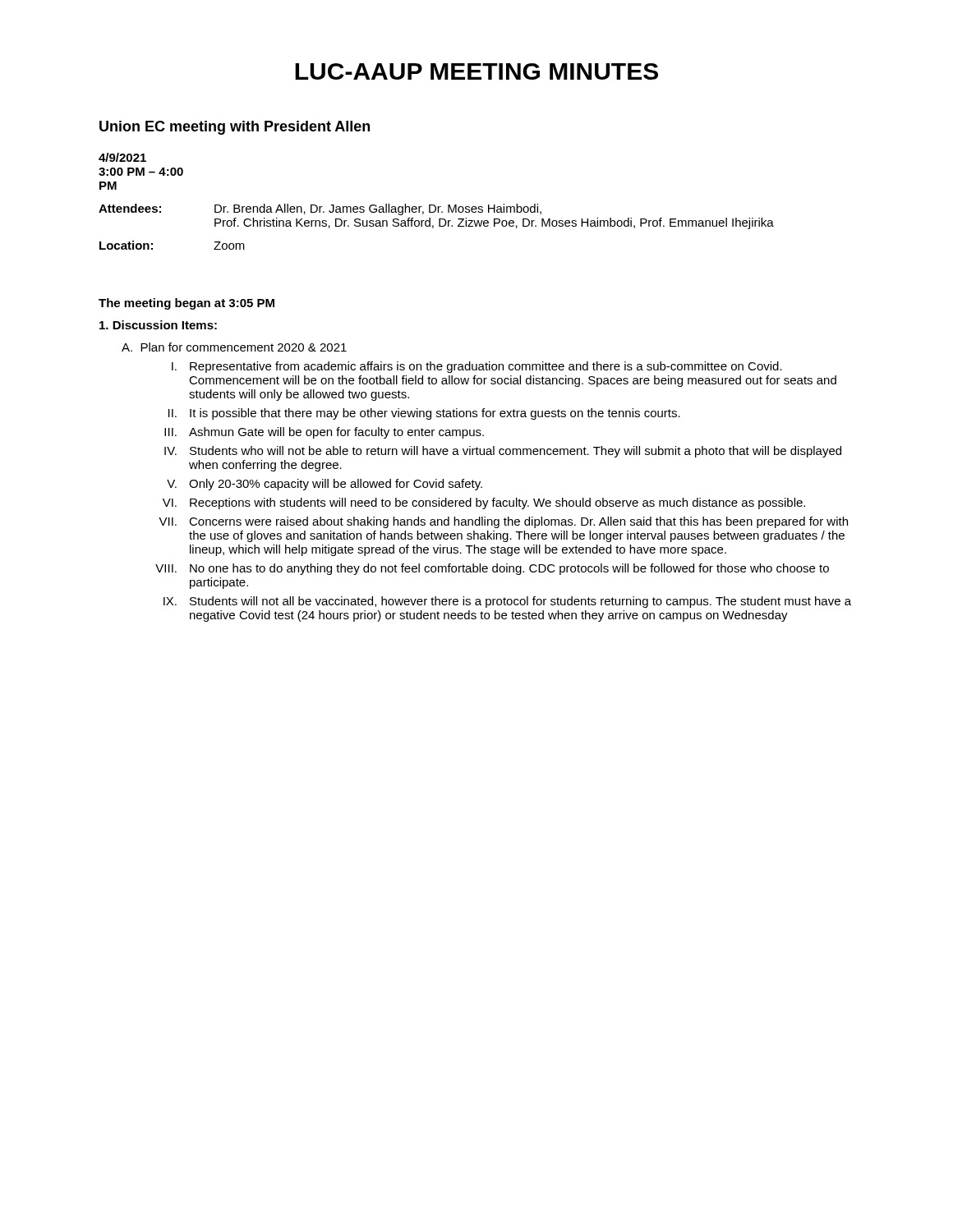
Task: Navigate to the text starting "Dr. Brenda Allen, Dr. James Gallagher, Dr. Moses"
Action: click(x=494, y=215)
